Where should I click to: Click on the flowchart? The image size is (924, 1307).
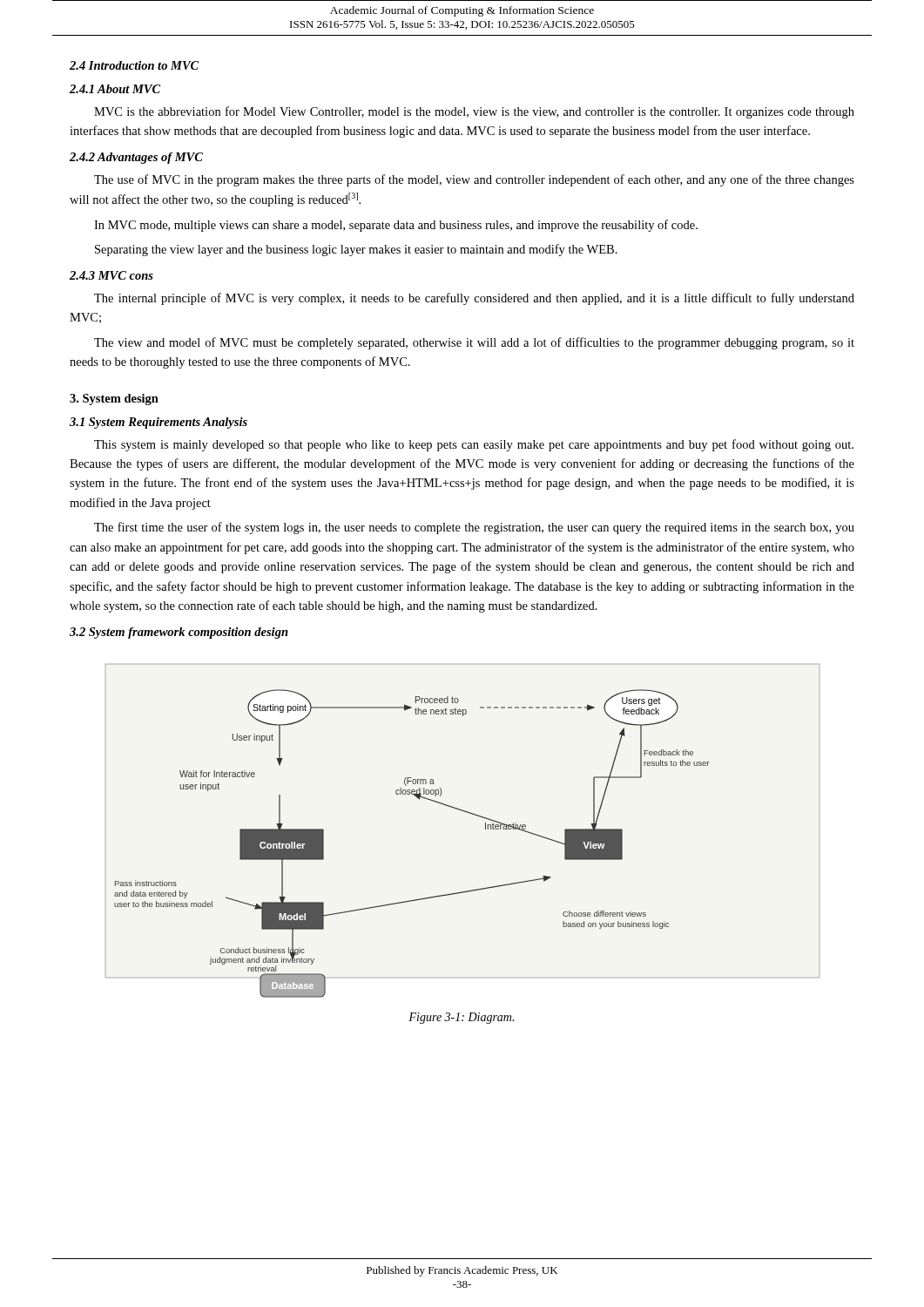462,831
